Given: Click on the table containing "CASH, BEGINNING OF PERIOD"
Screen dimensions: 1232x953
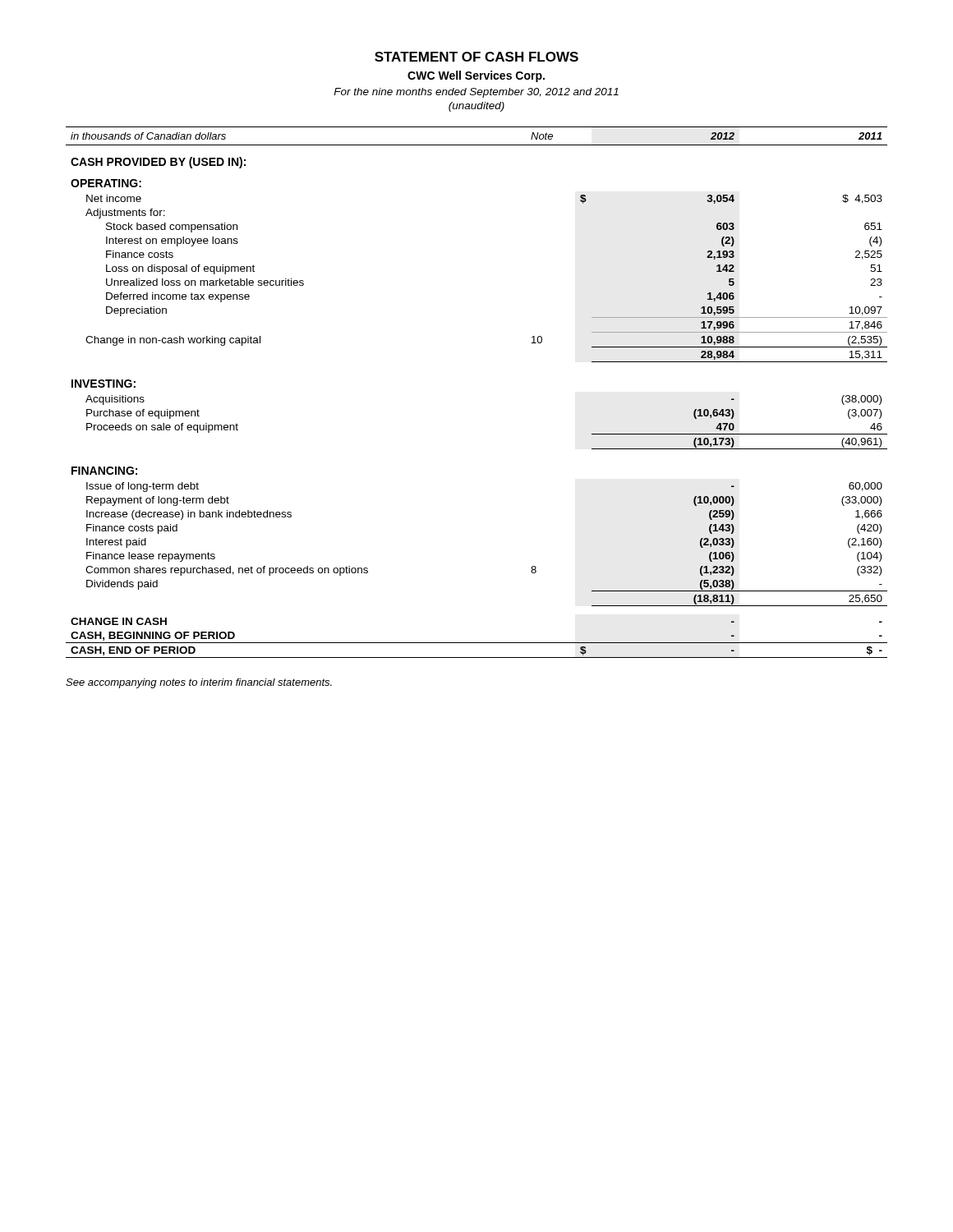Looking at the screenshot, I should click(476, 392).
